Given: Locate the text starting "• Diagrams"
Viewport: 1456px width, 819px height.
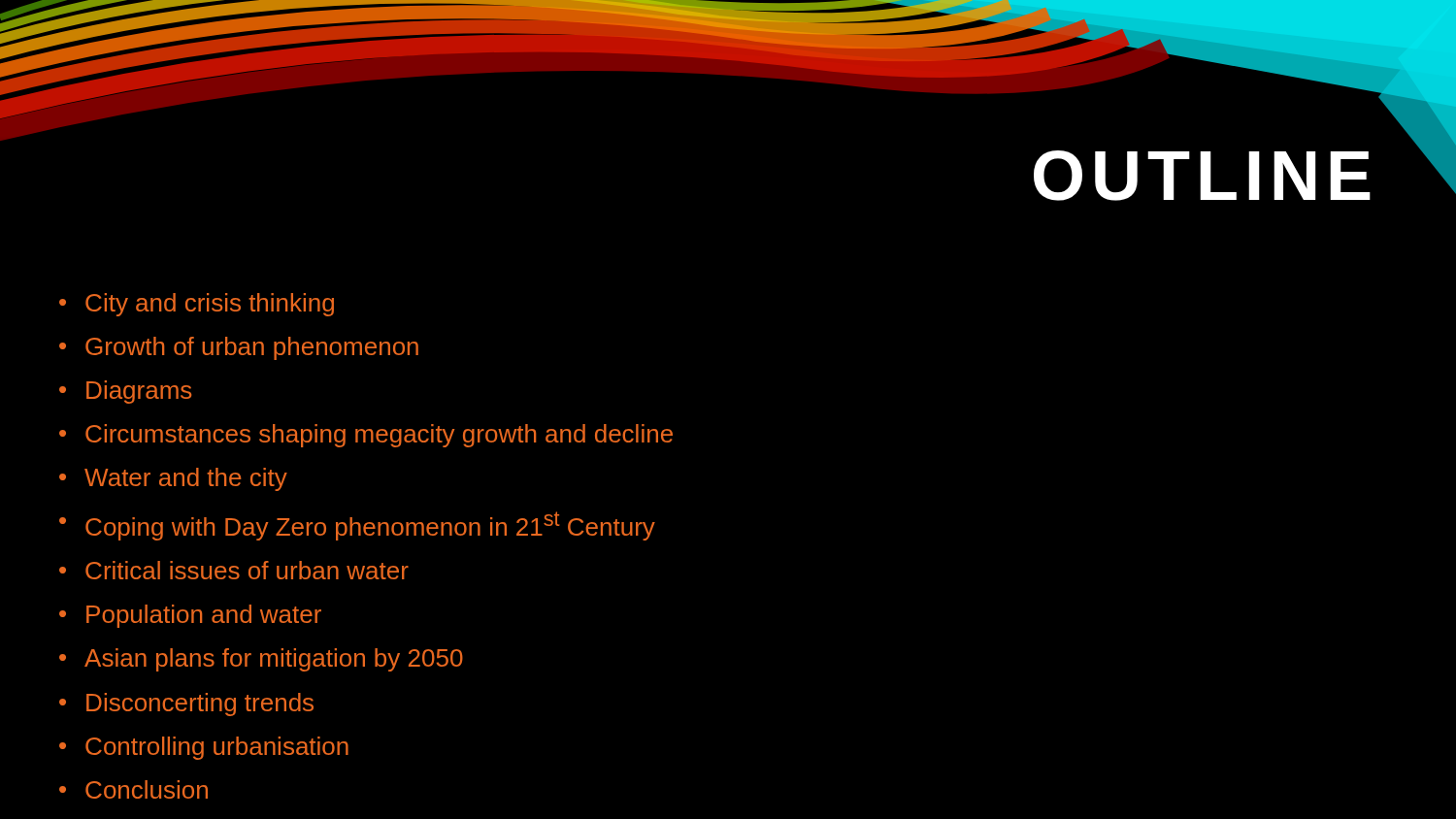Looking at the screenshot, I should point(125,391).
